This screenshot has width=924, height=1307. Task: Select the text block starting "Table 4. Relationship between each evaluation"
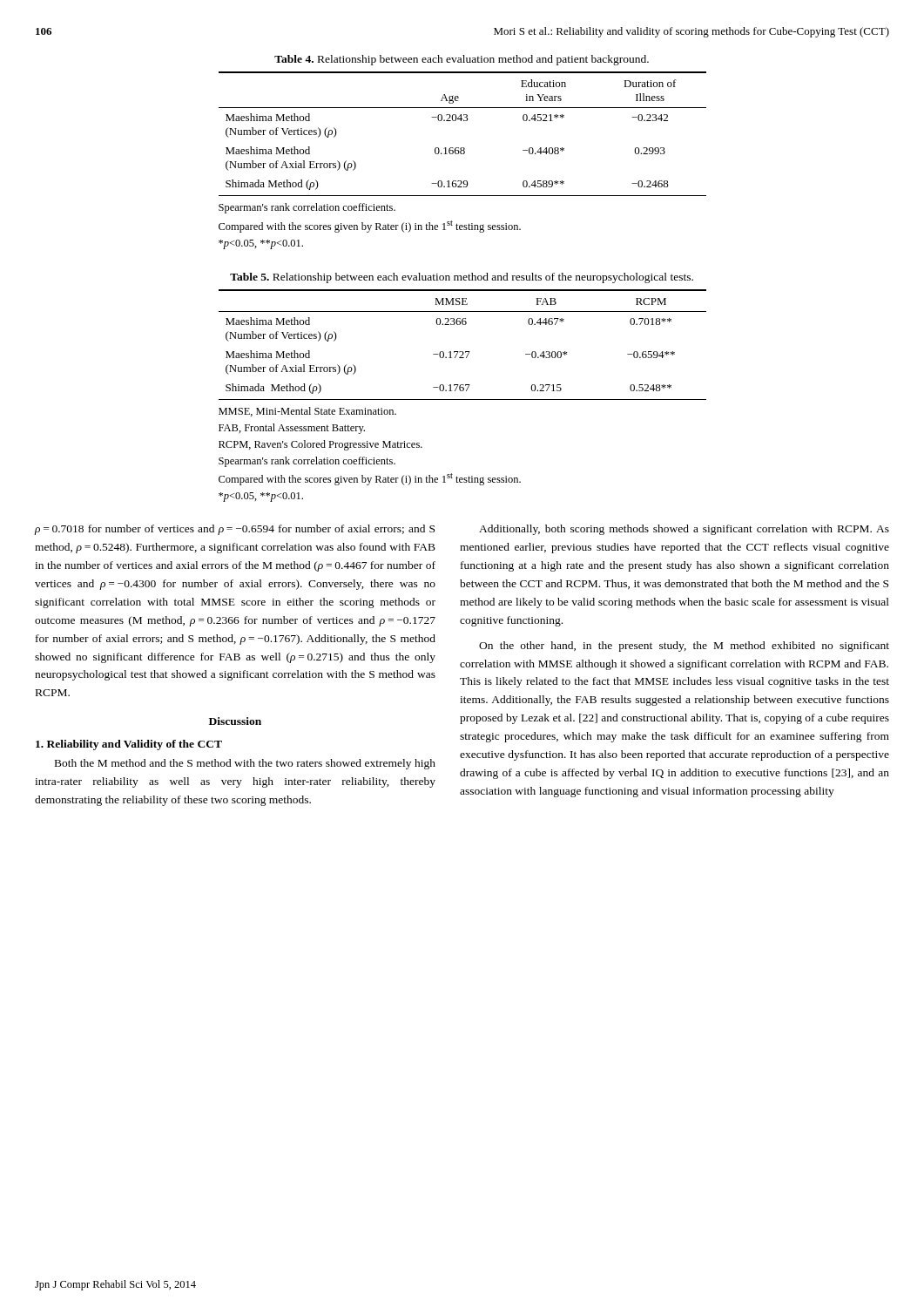pos(462,59)
